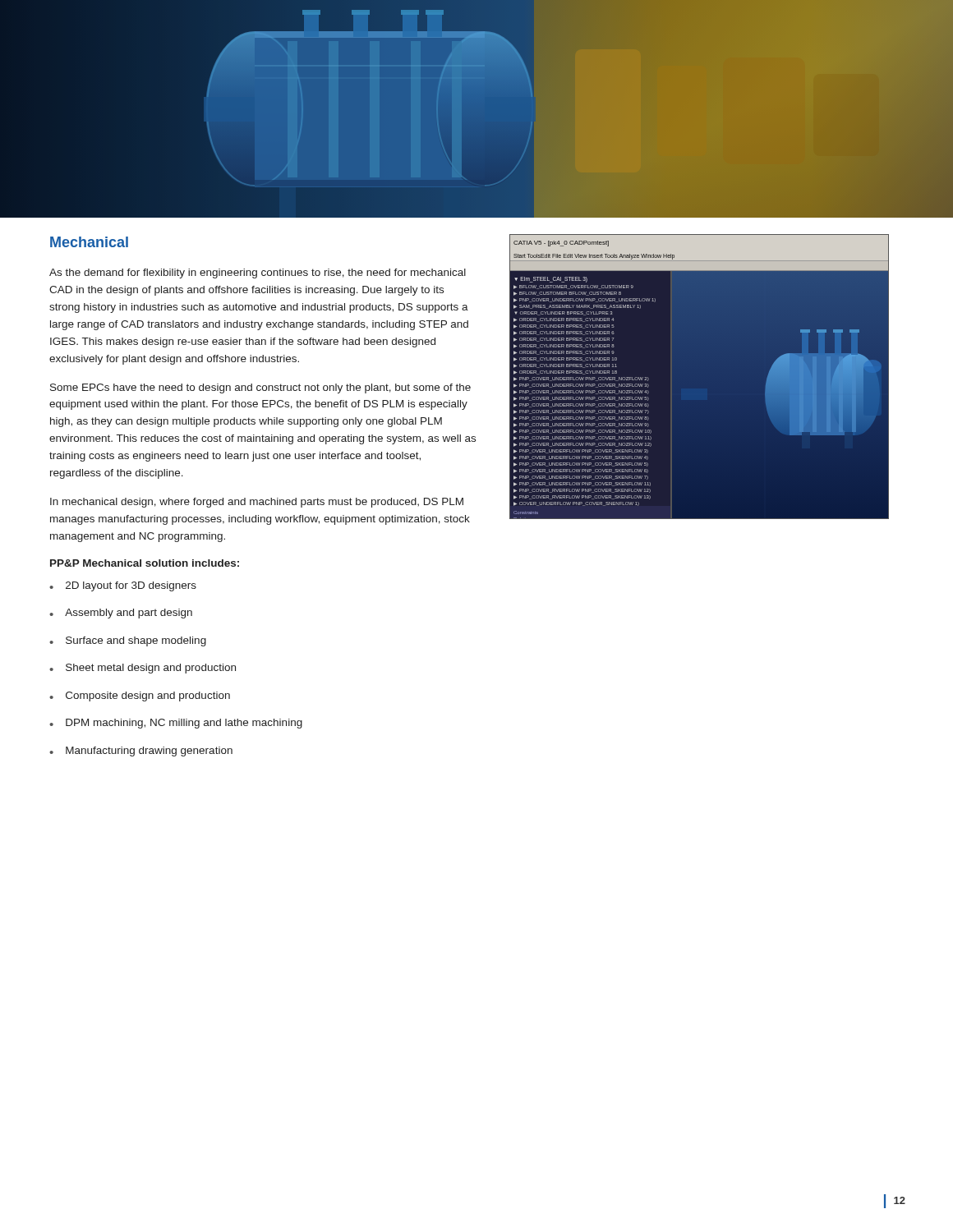Locate the list item that reads "• 2D layout for 3D designers"
Image resolution: width=953 pixels, height=1232 pixels.
pyautogui.click(x=123, y=587)
